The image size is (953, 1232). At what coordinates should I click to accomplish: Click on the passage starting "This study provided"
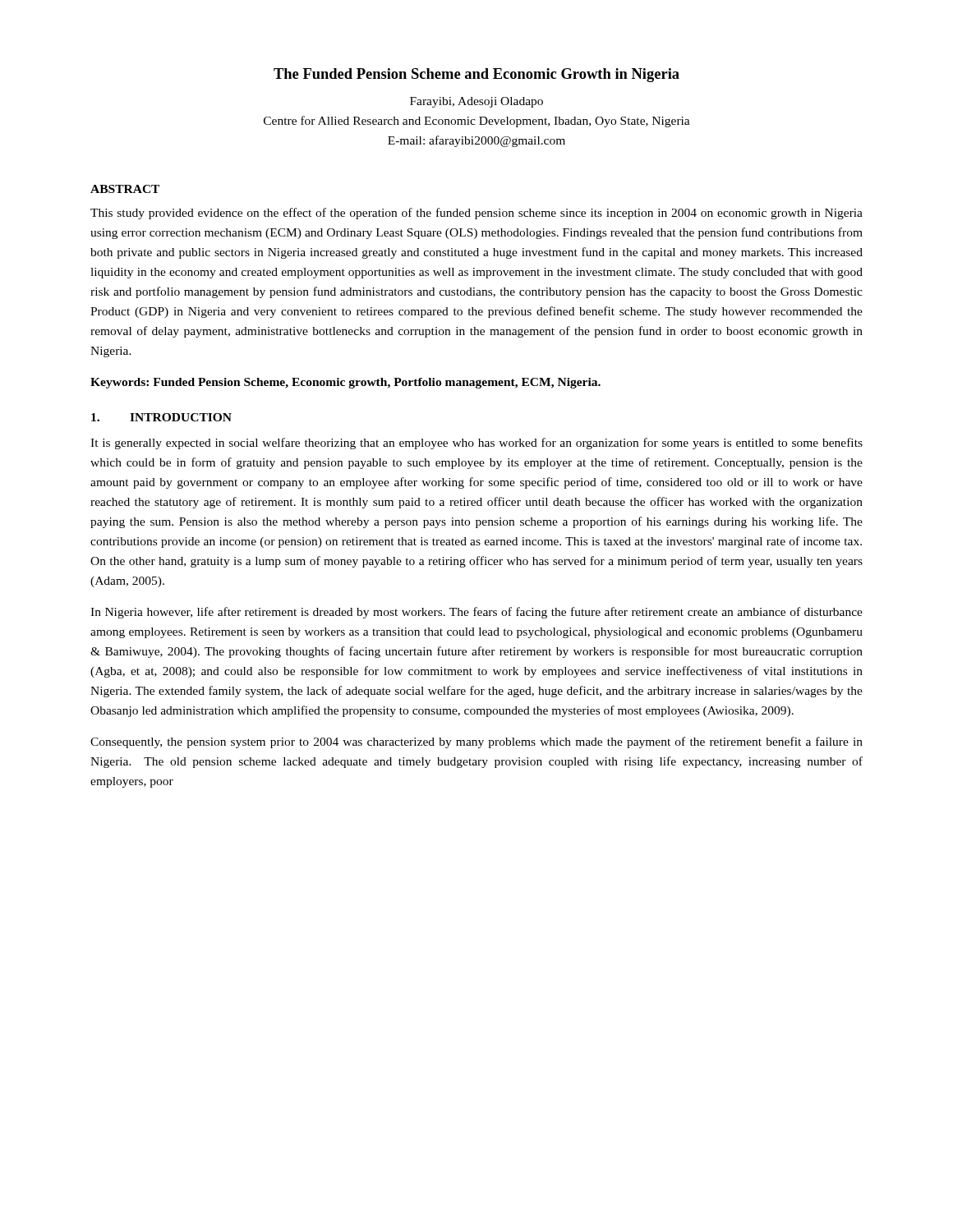(x=476, y=281)
